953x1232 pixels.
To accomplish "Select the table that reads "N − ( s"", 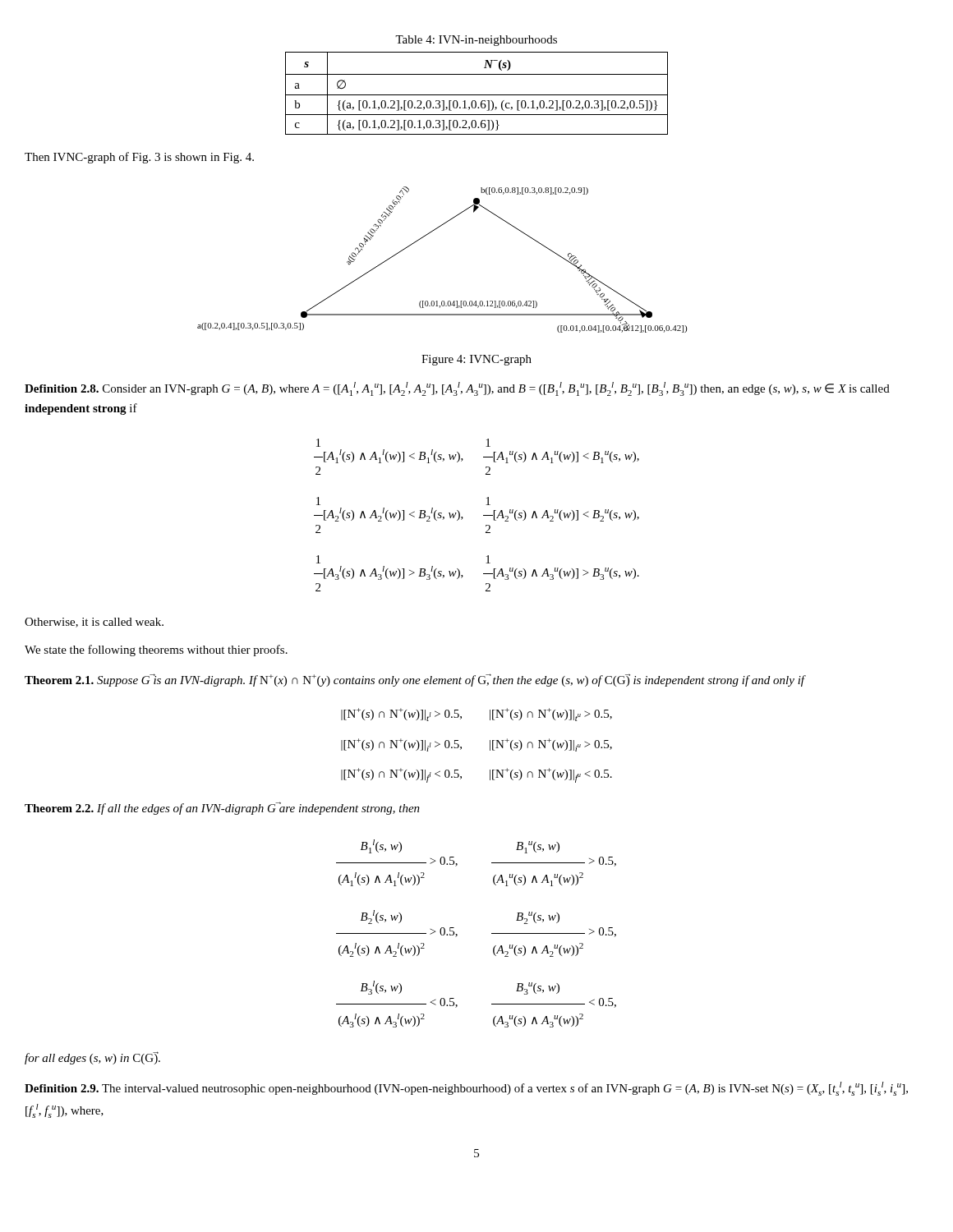I will pyautogui.click(x=476, y=93).
